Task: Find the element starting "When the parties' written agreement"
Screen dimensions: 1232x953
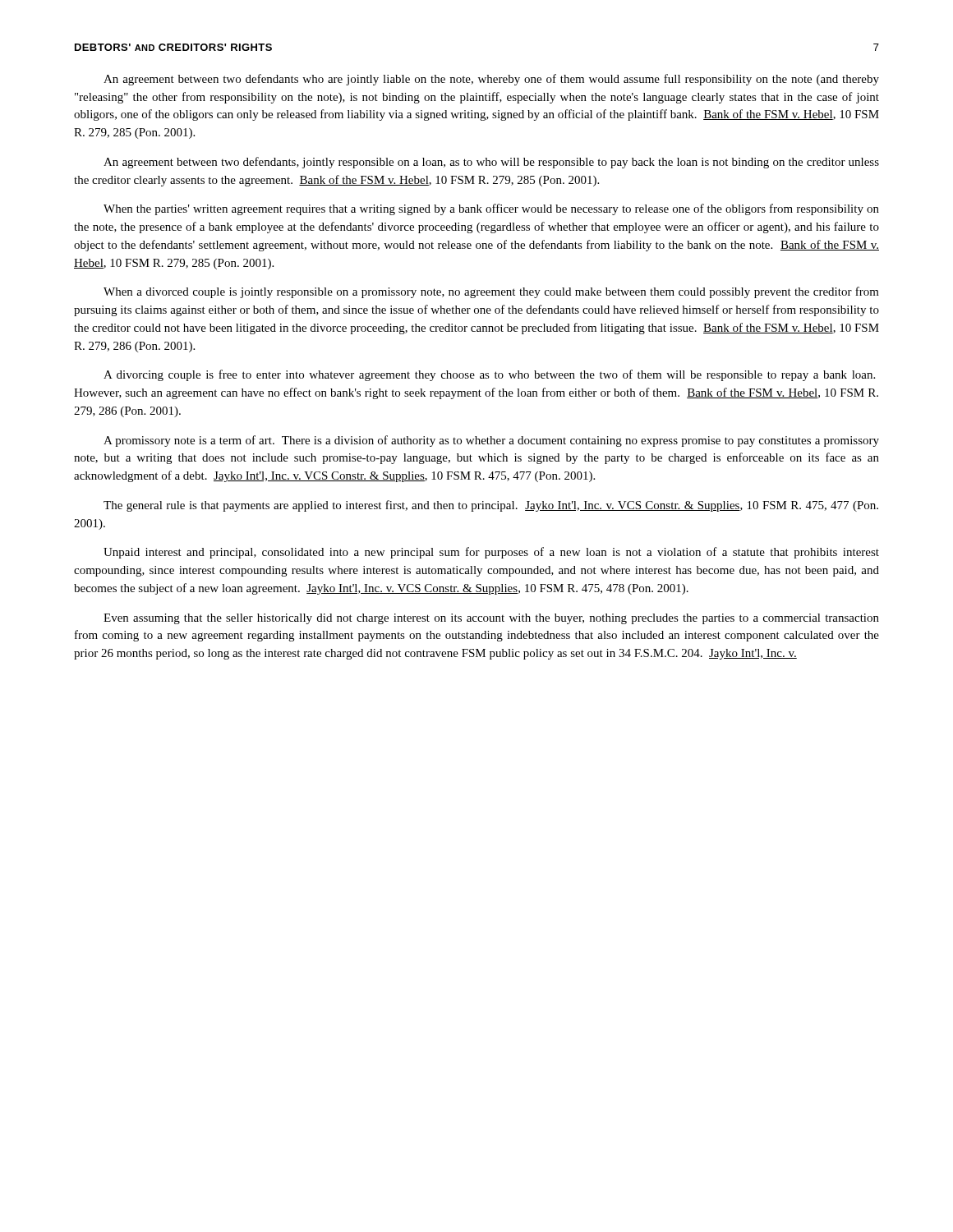Action: [476, 236]
